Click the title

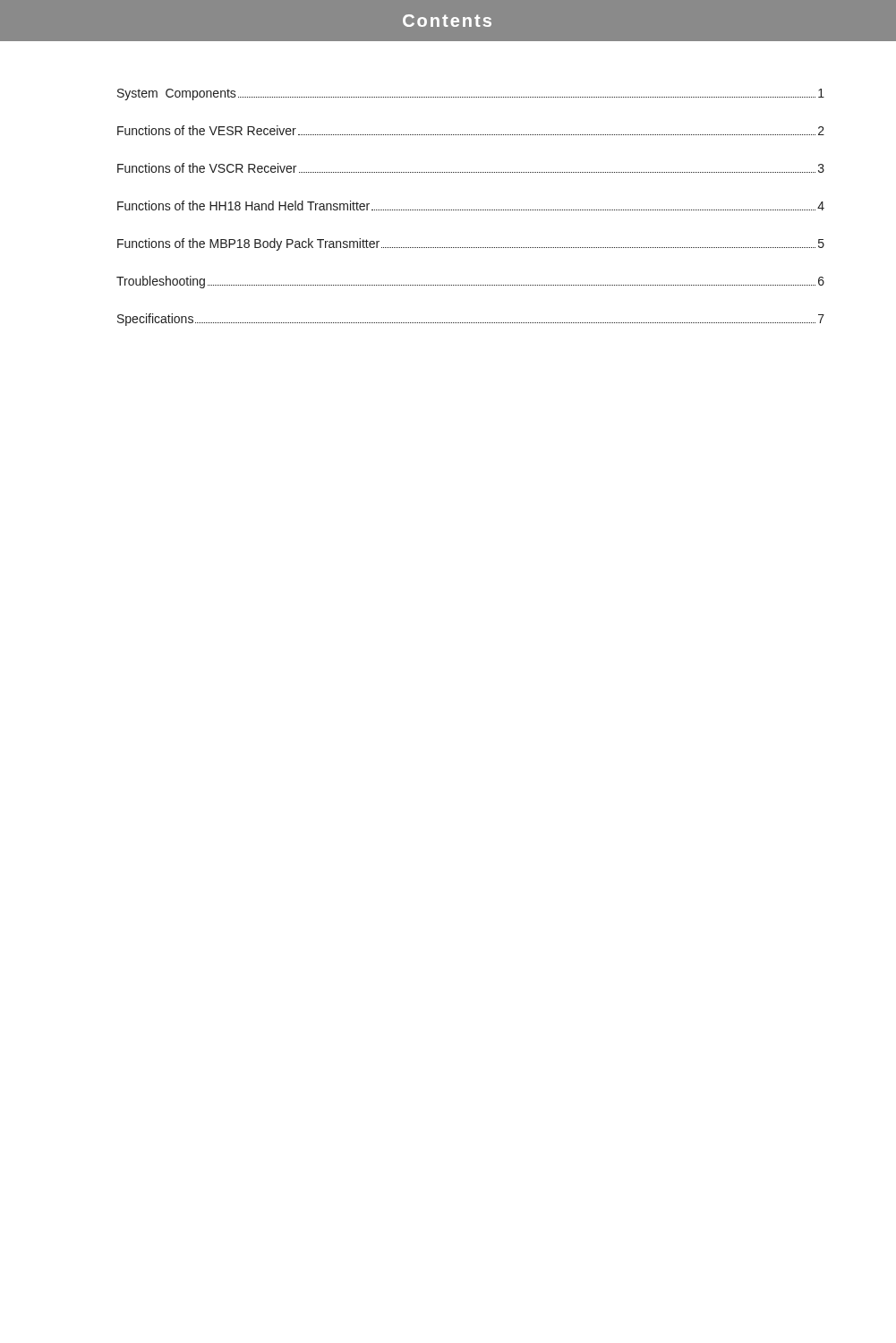[448, 21]
